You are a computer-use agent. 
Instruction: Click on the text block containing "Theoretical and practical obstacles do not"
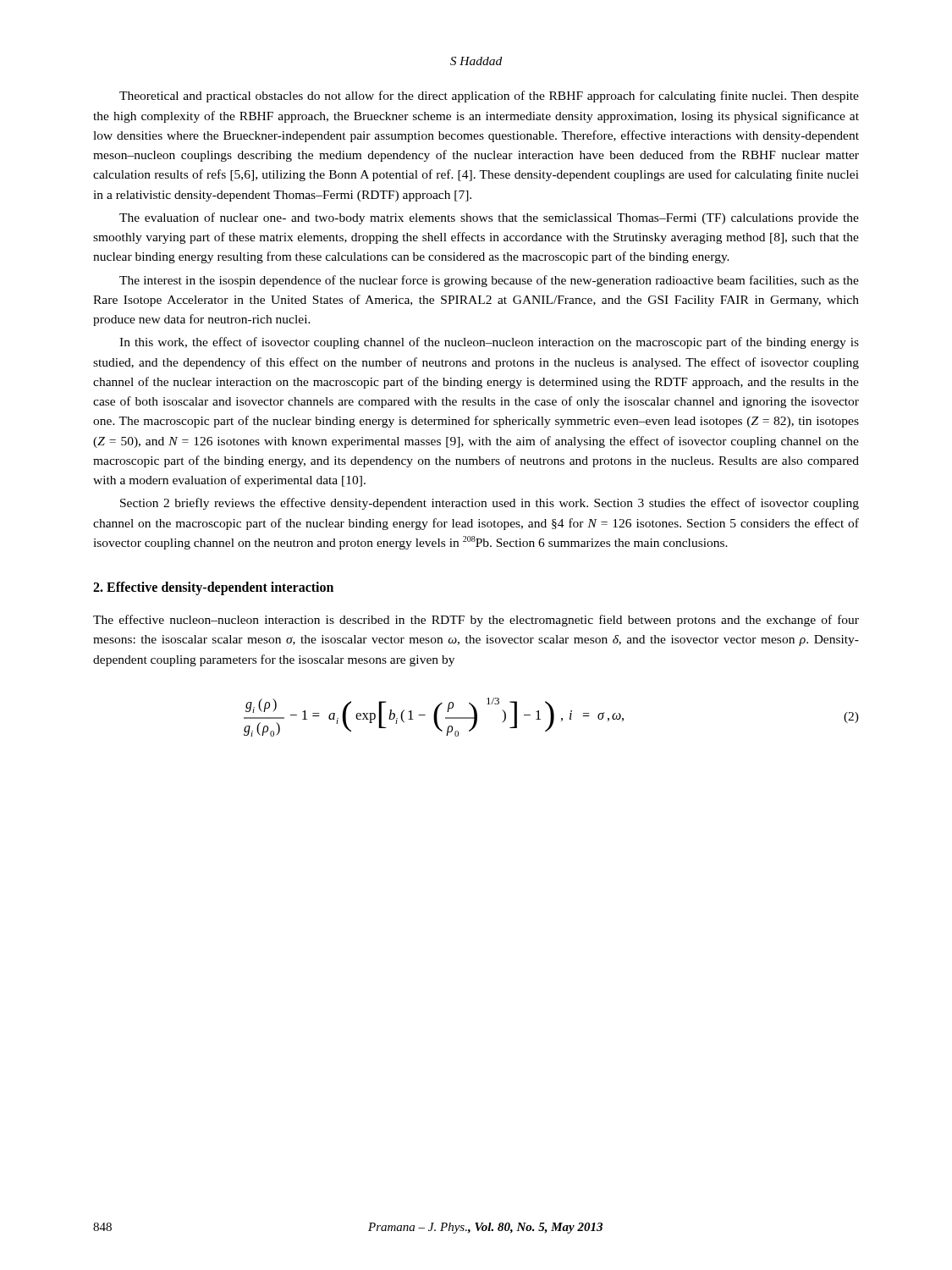pyautogui.click(x=476, y=145)
